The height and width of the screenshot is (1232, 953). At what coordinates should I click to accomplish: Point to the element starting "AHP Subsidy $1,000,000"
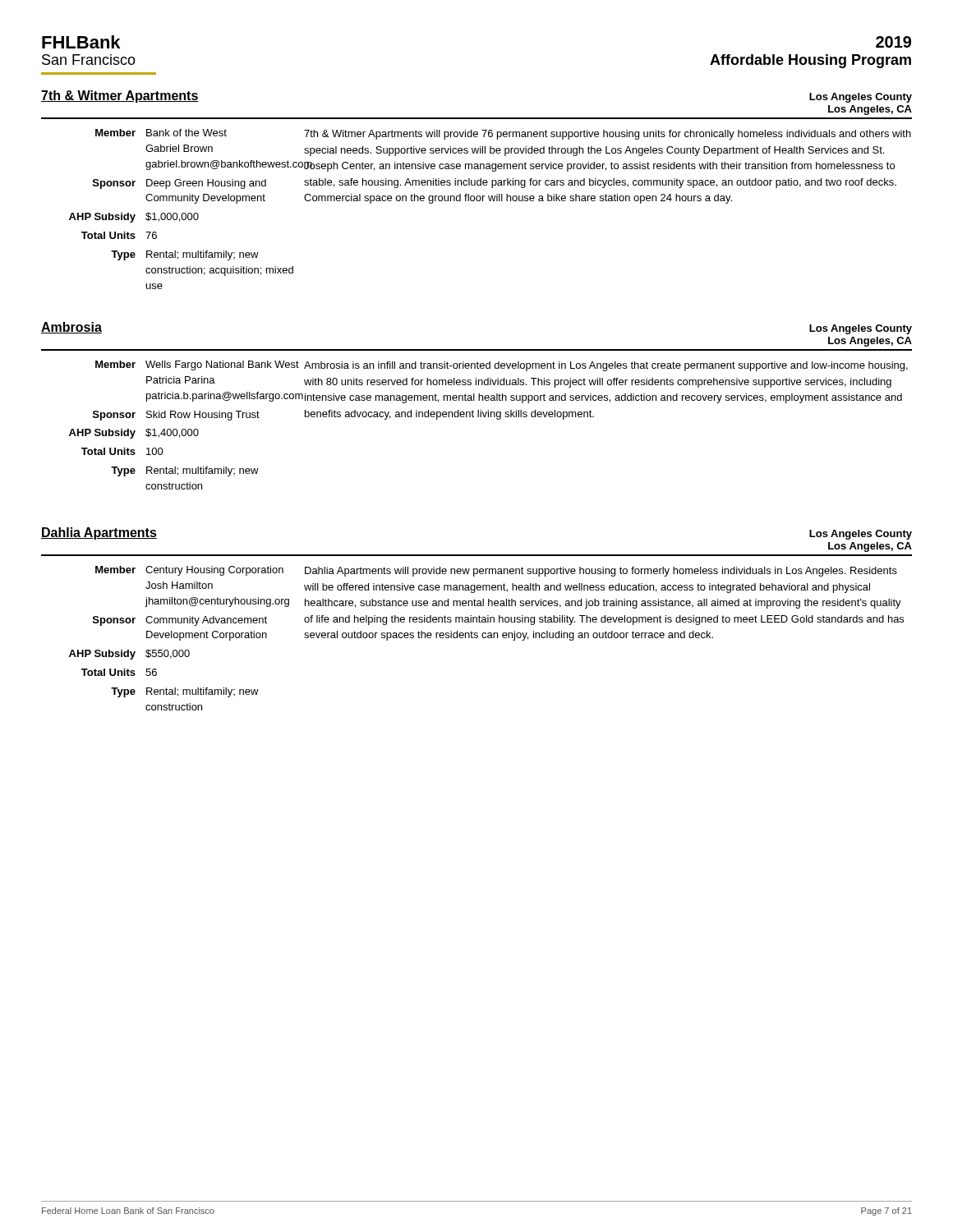168,217
